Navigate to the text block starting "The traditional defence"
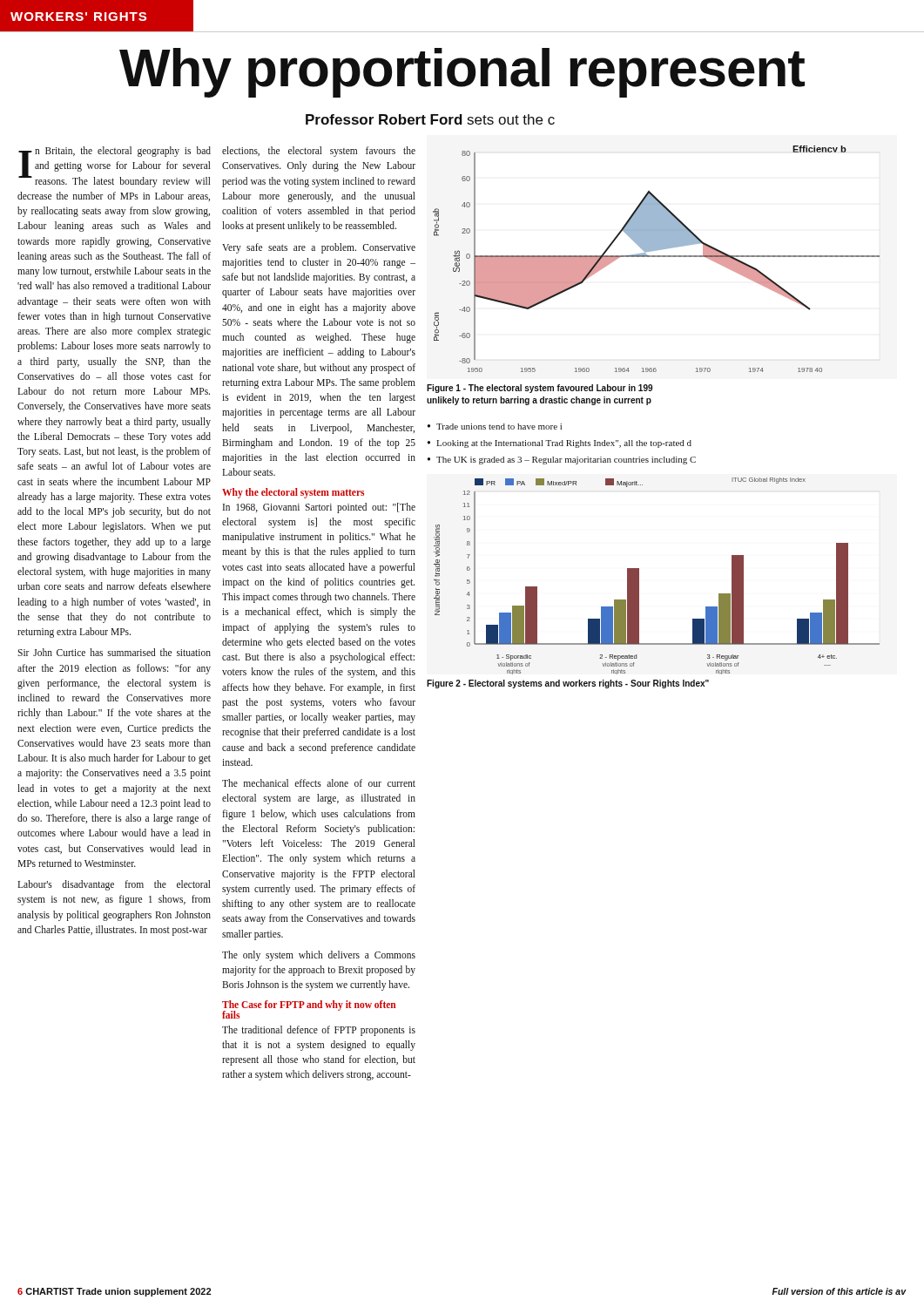 click(x=319, y=1053)
